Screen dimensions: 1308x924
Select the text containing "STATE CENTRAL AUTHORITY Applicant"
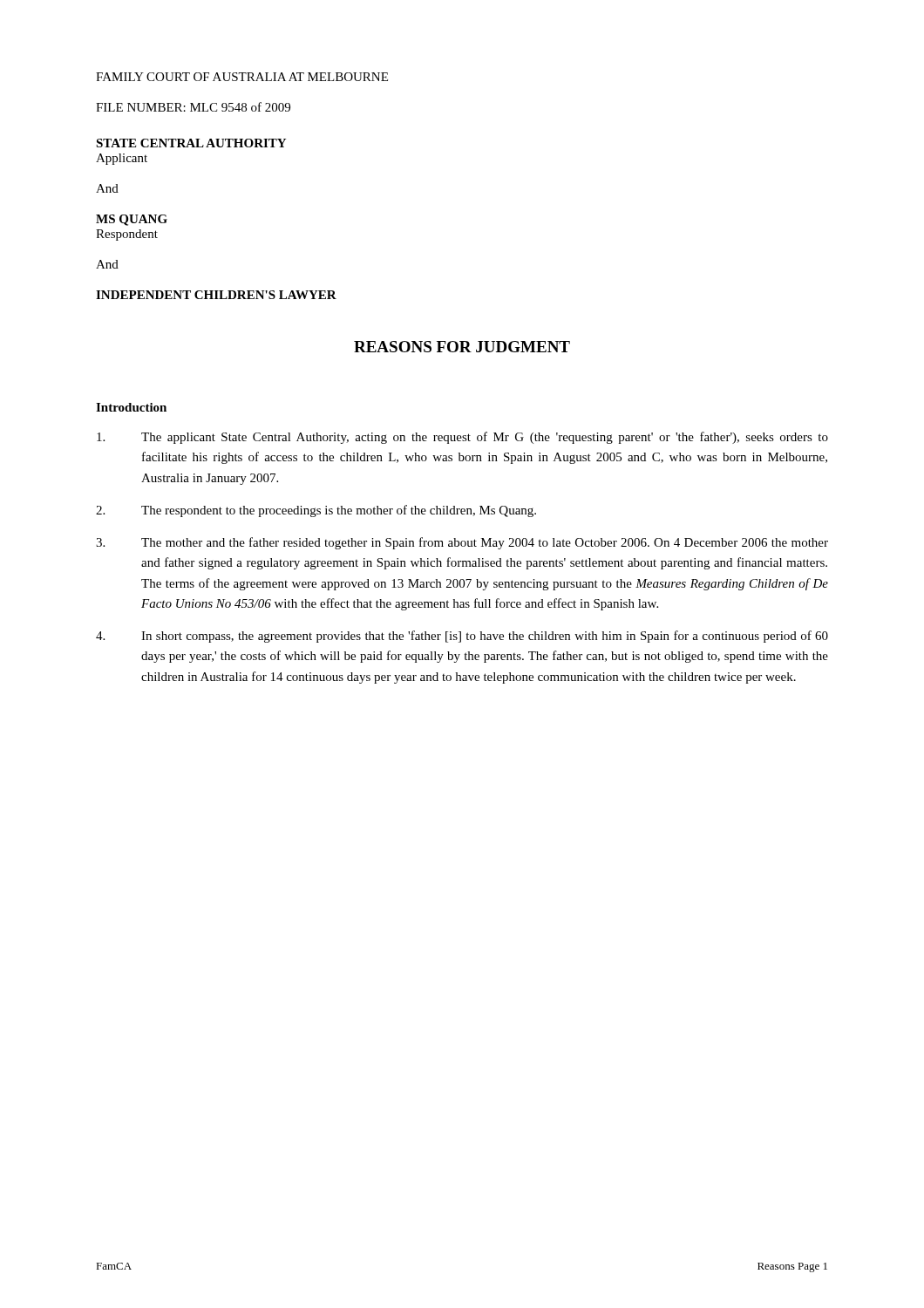click(x=191, y=143)
